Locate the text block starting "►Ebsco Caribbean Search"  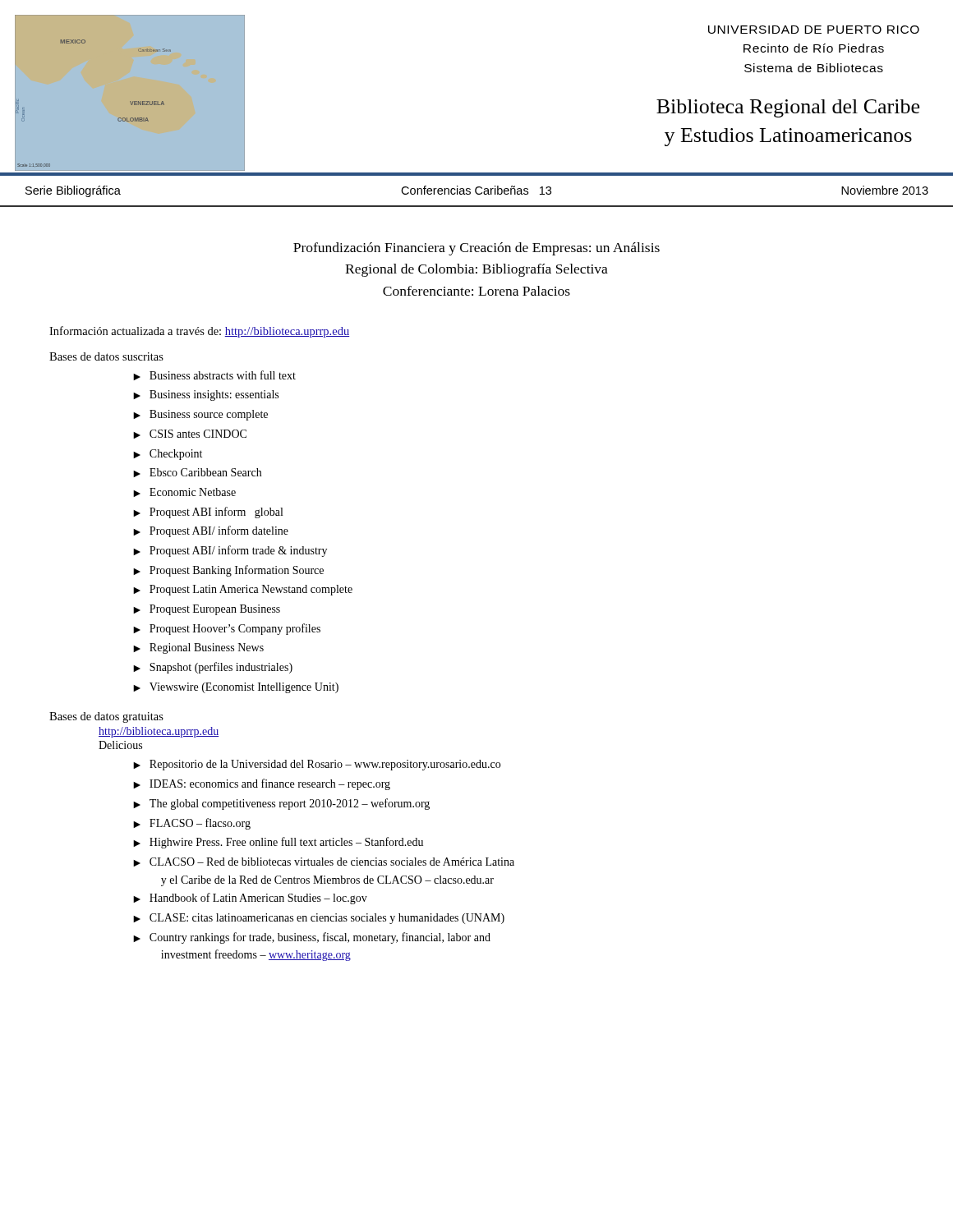[x=197, y=473]
